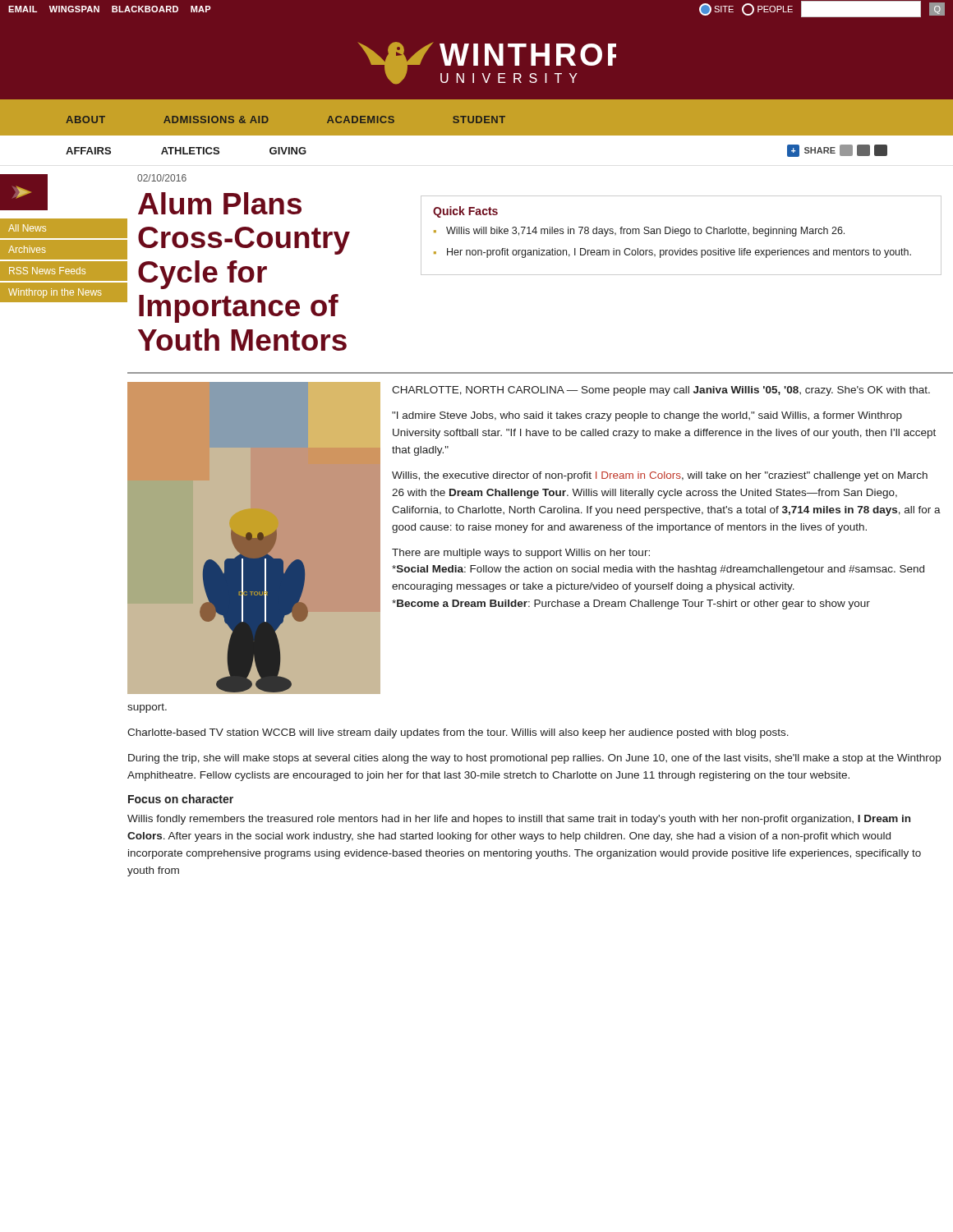This screenshot has width=953, height=1232.
Task: Select the logo
Action: (x=476, y=60)
